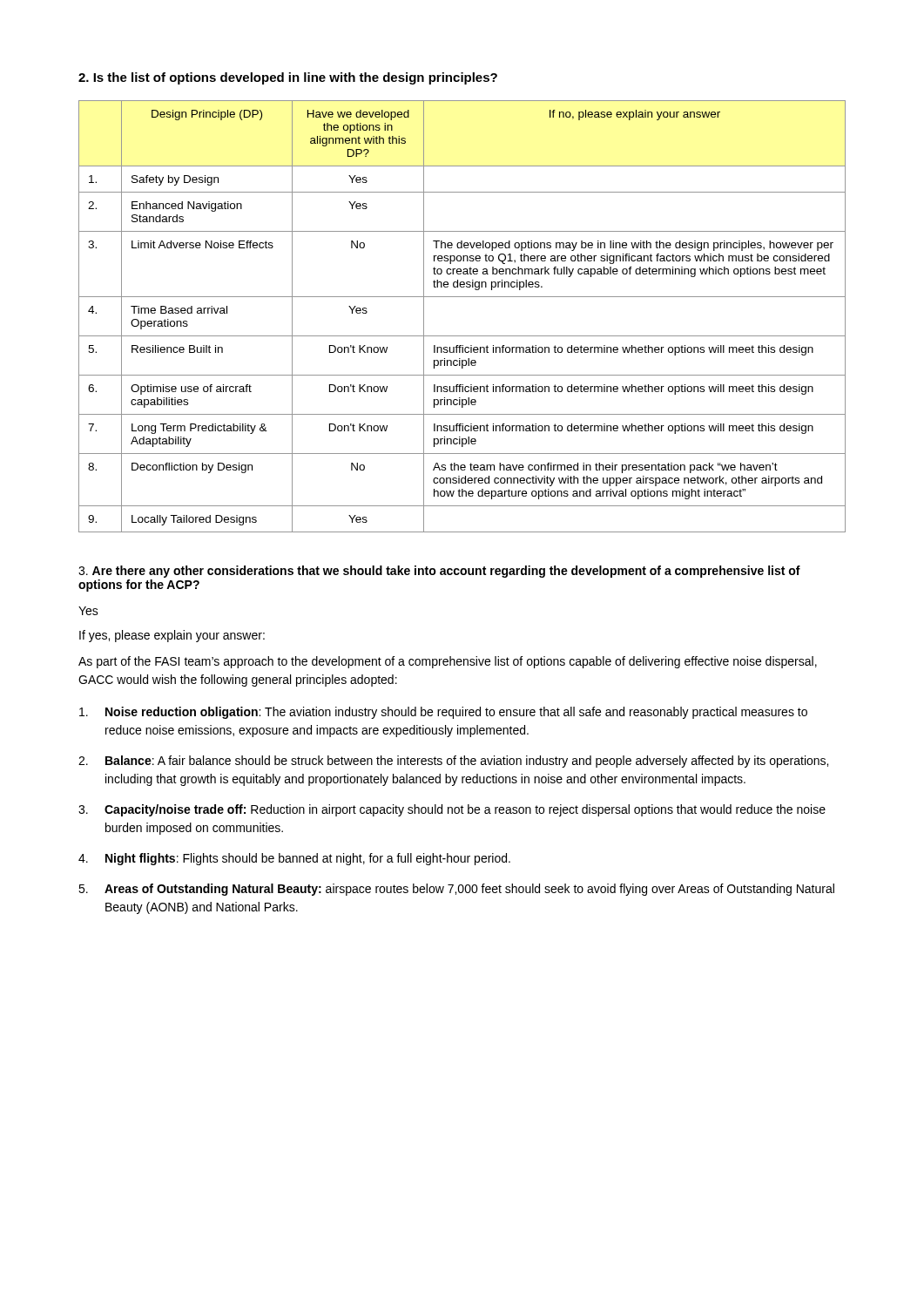Point to the block beginning "As part of the FASI team’s approach"
This screenshot has width=924, height=1307.
click(x=448, y=670)
